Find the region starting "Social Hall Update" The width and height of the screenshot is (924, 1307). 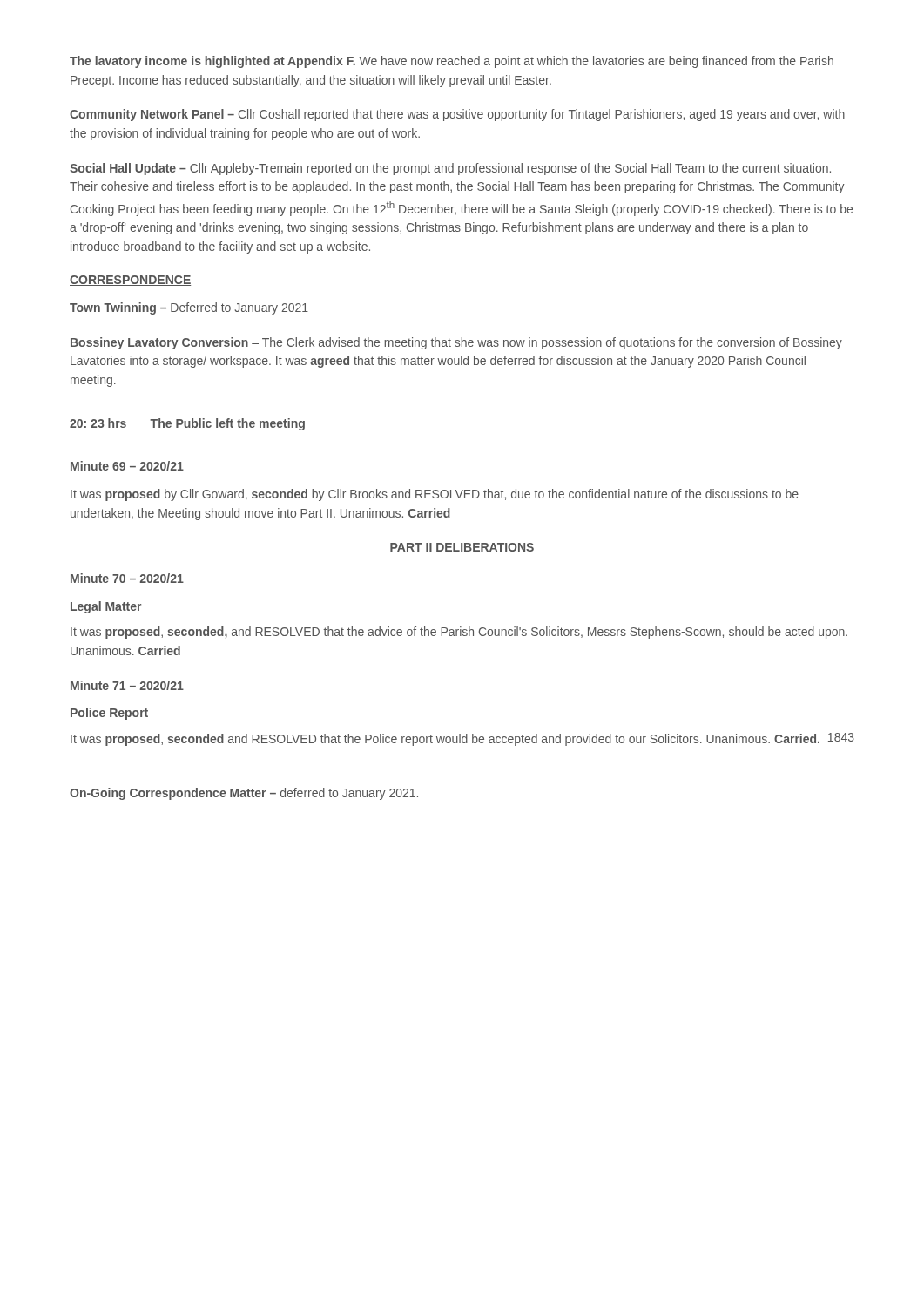[x=461, y=207]
